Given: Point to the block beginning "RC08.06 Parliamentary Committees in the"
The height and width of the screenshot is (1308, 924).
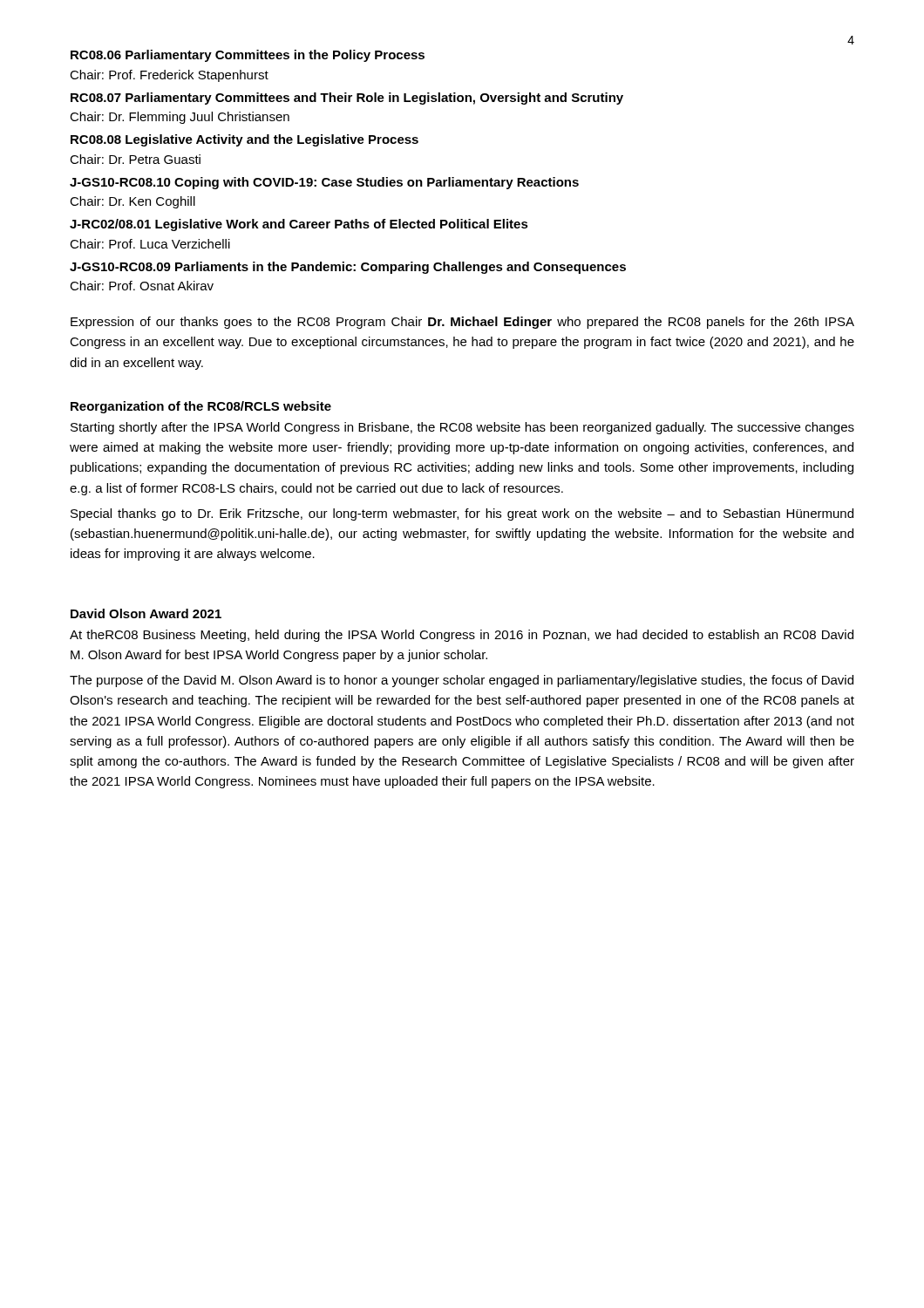Looking at the screenshot, I should coord(462,170).
